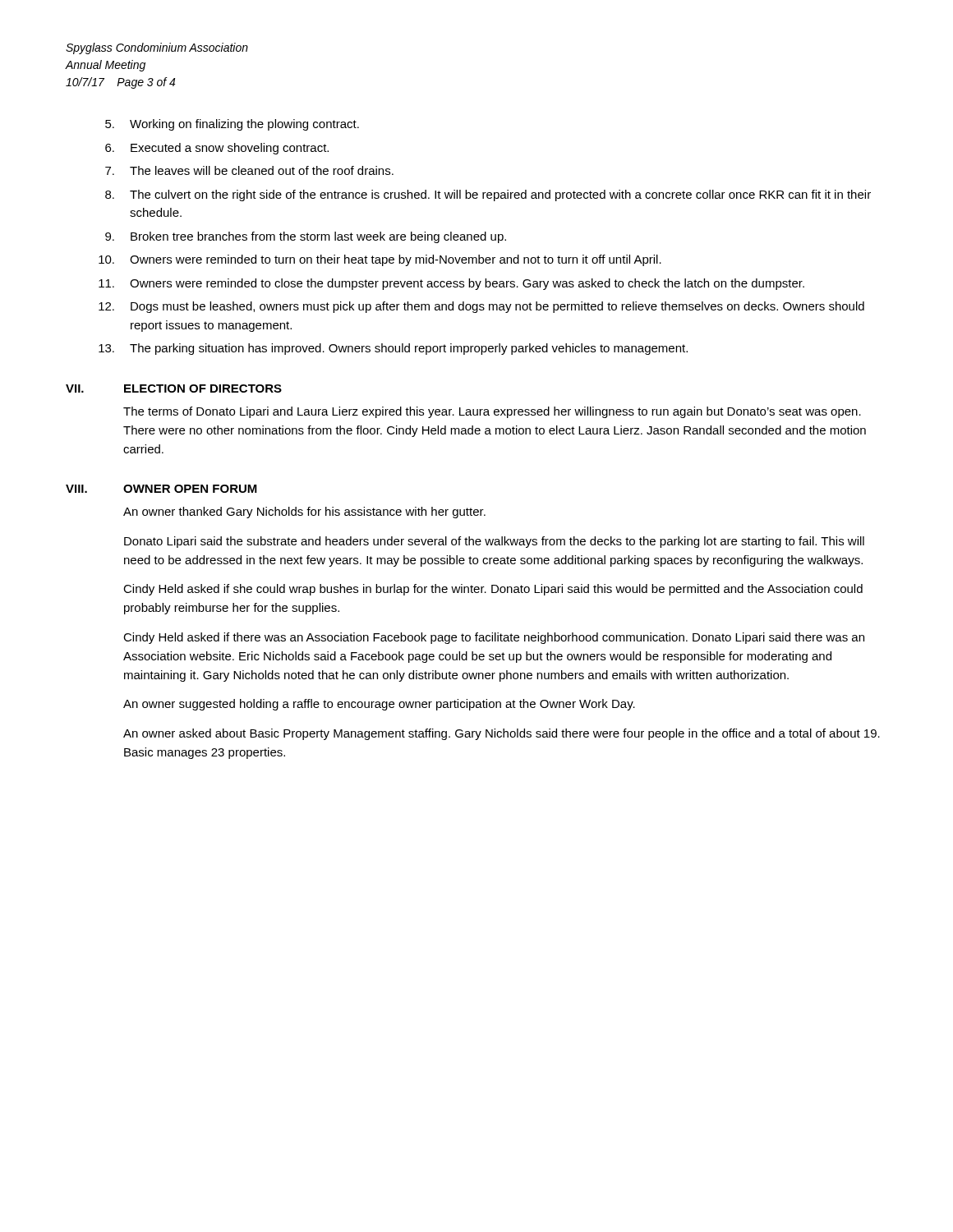Click on the text block containing "An owner asked"
Viewport: 953px width, 1232px height.
[x=505, y=742]
